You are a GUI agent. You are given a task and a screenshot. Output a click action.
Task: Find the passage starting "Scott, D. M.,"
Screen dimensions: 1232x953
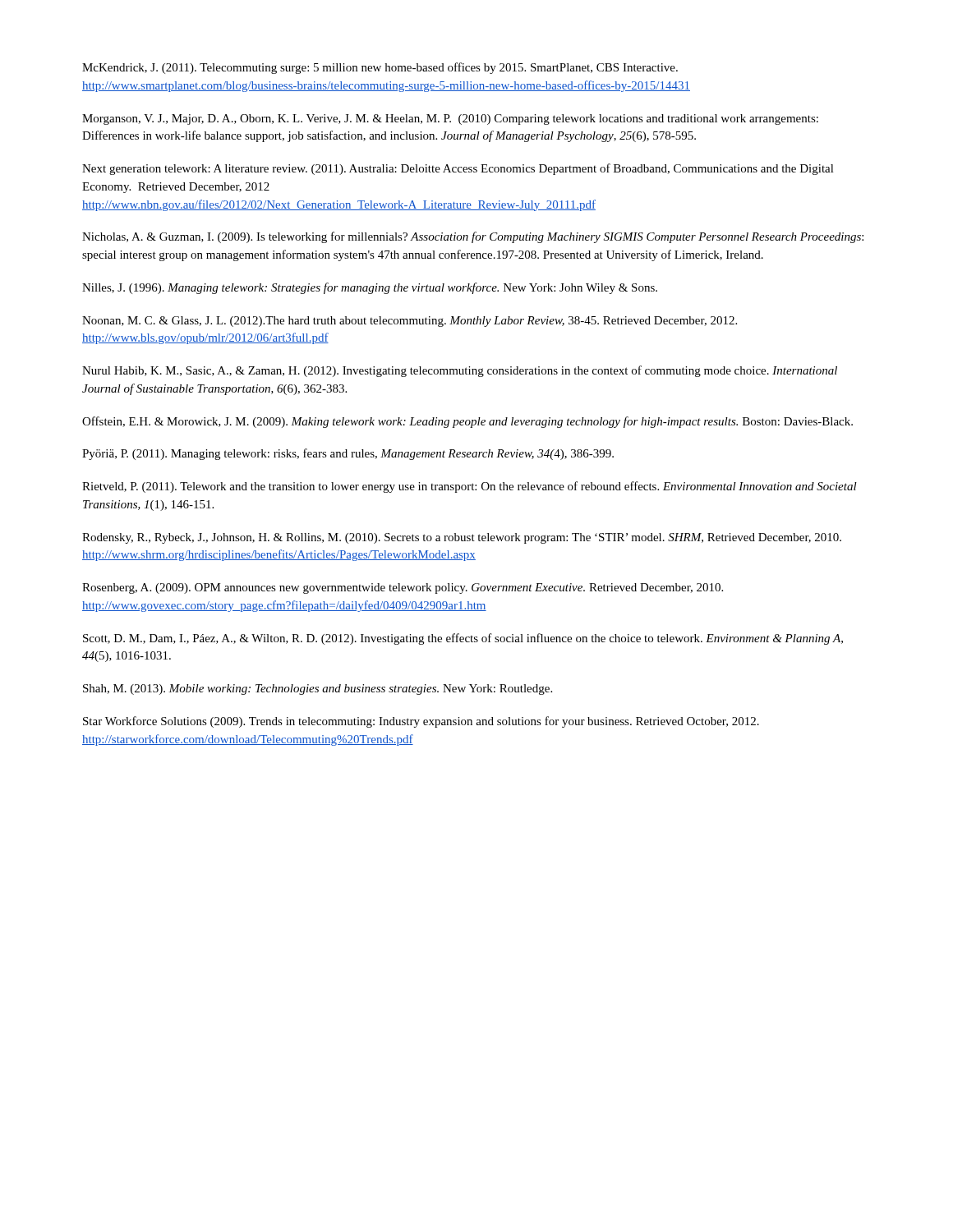coord(463,647)
